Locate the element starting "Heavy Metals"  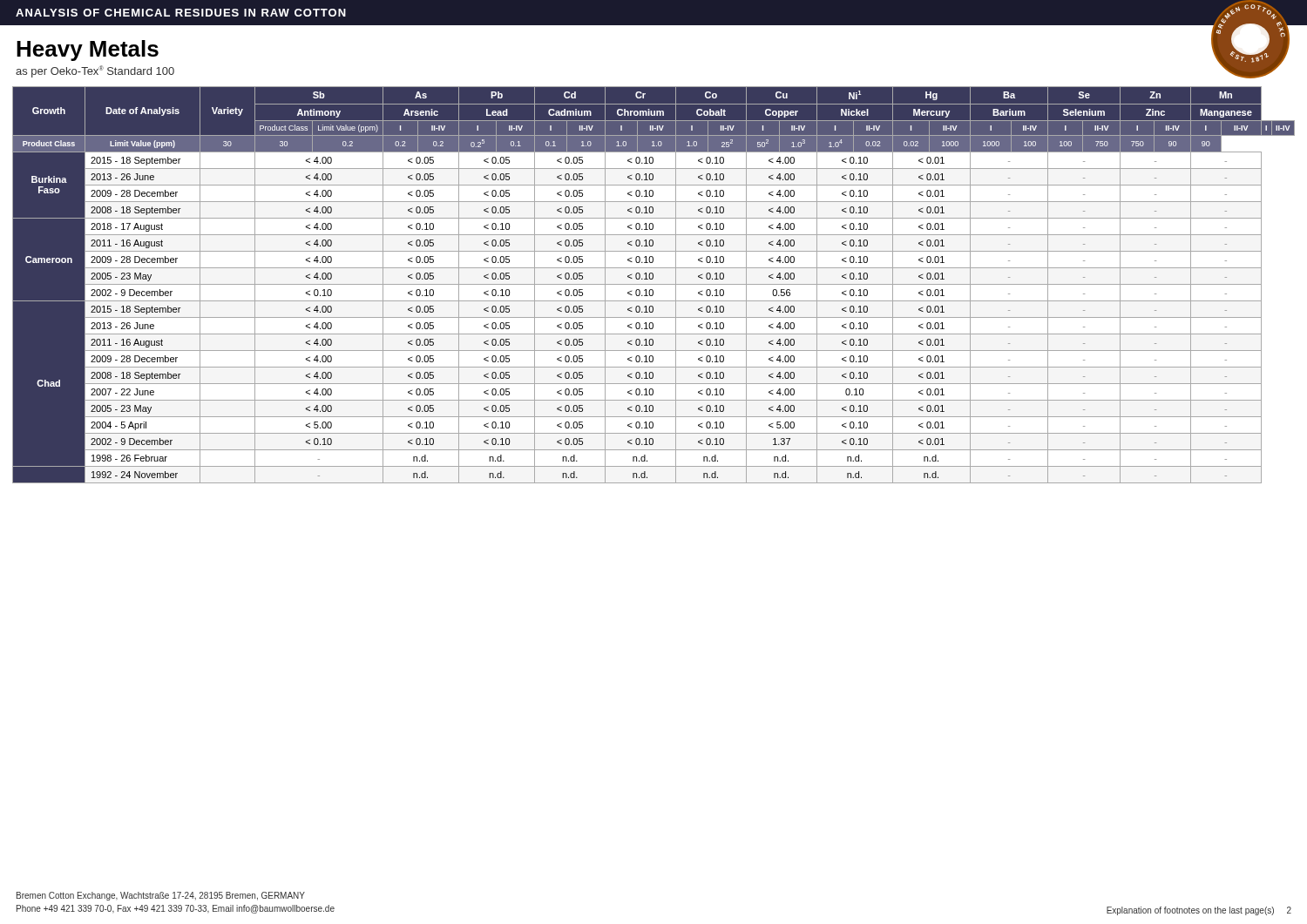tap(87, 49)
